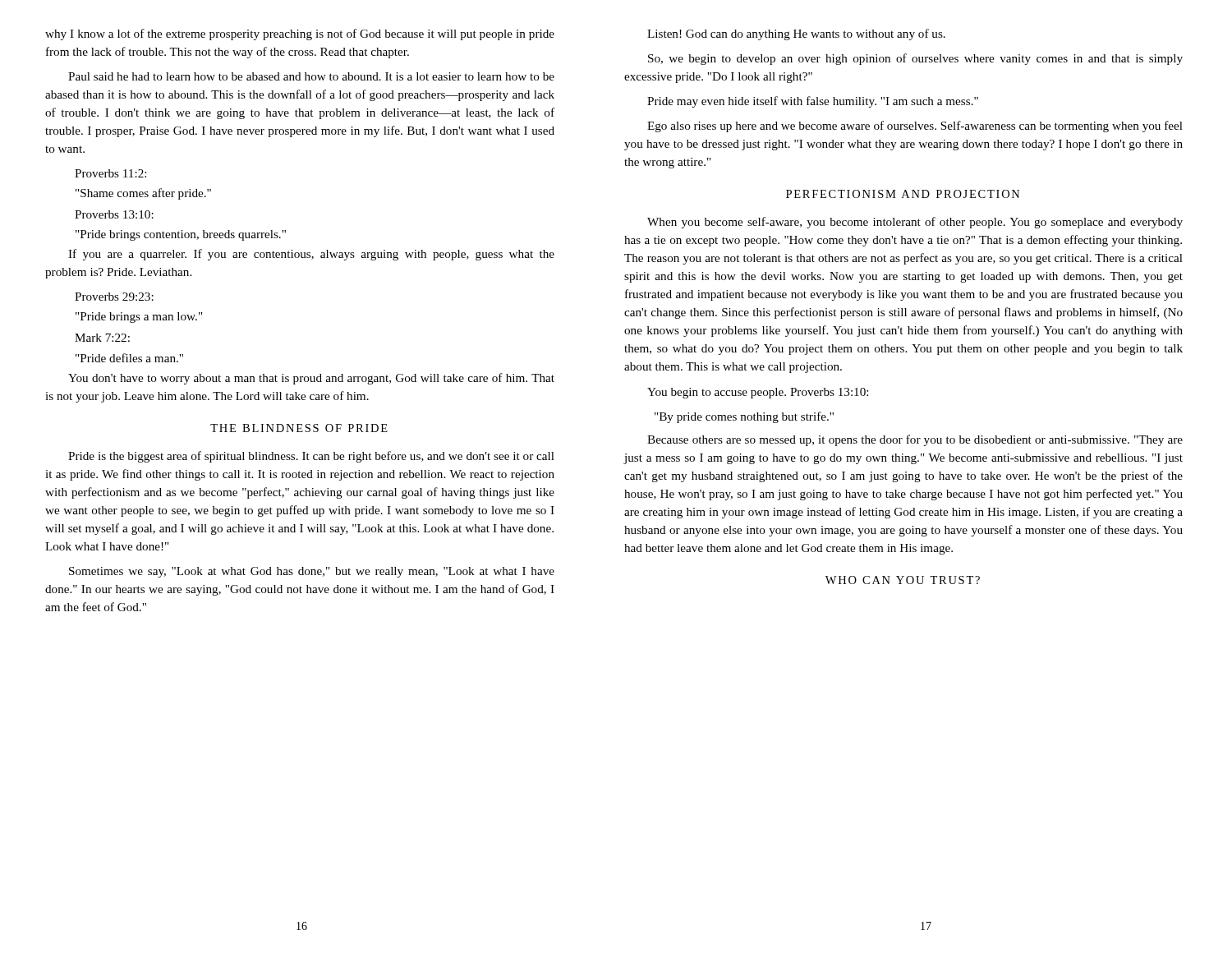Select the list item that says "Proverbs 13:10:"
This screenshot has height=953, width=1232.
tap(114, 214)
